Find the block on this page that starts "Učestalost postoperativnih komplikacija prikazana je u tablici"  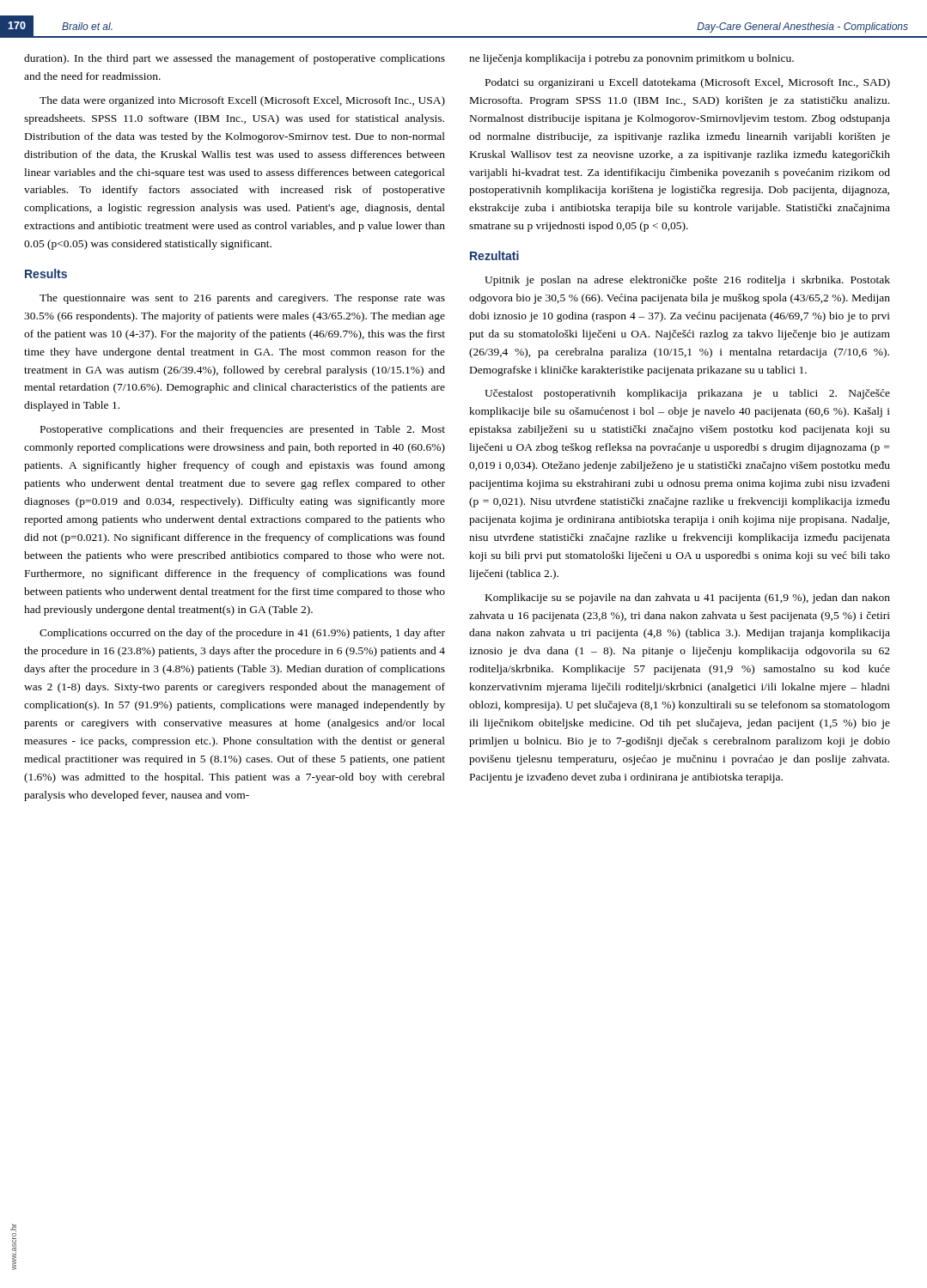coord(680,484)
